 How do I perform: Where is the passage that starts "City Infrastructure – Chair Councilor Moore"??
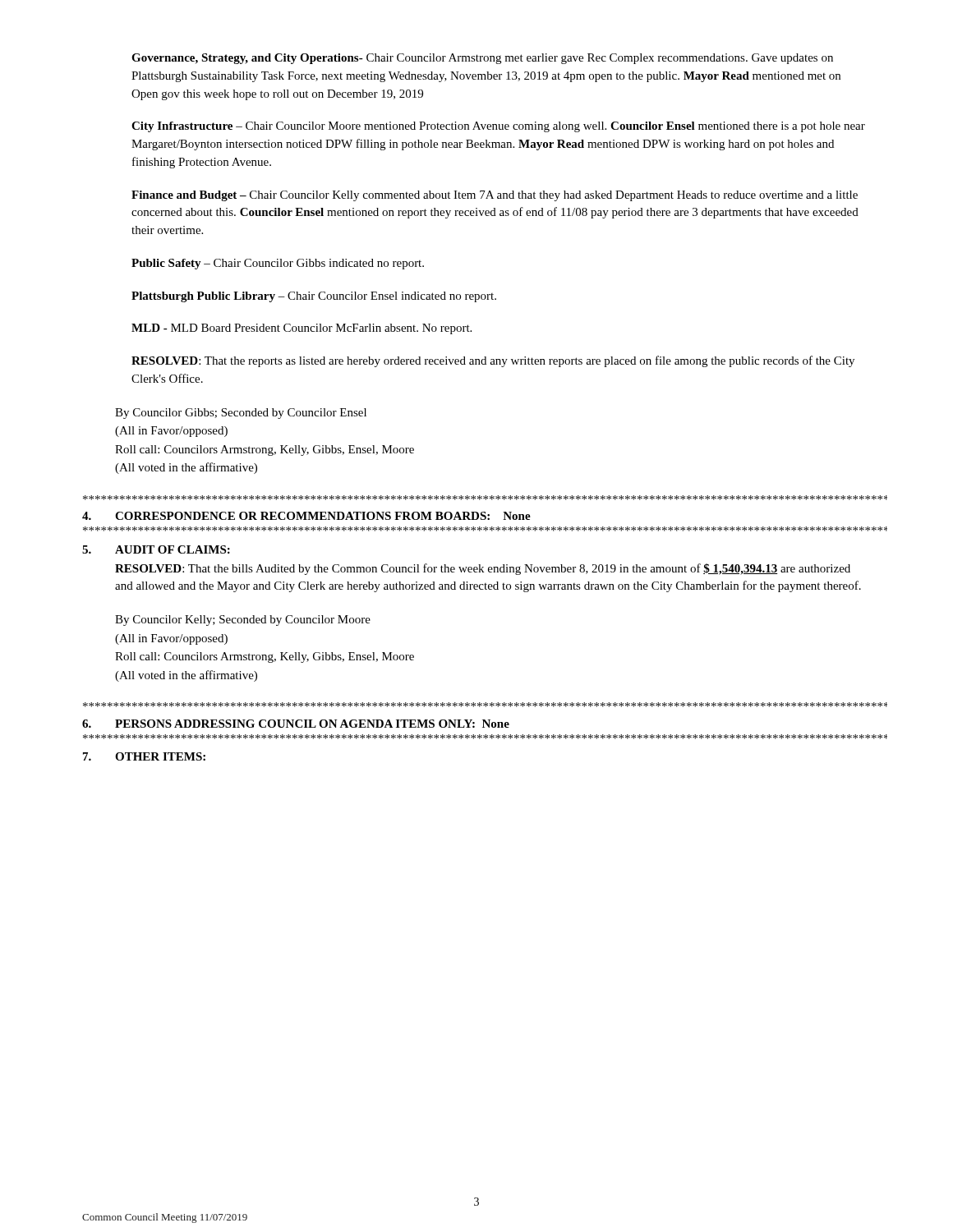498,144
